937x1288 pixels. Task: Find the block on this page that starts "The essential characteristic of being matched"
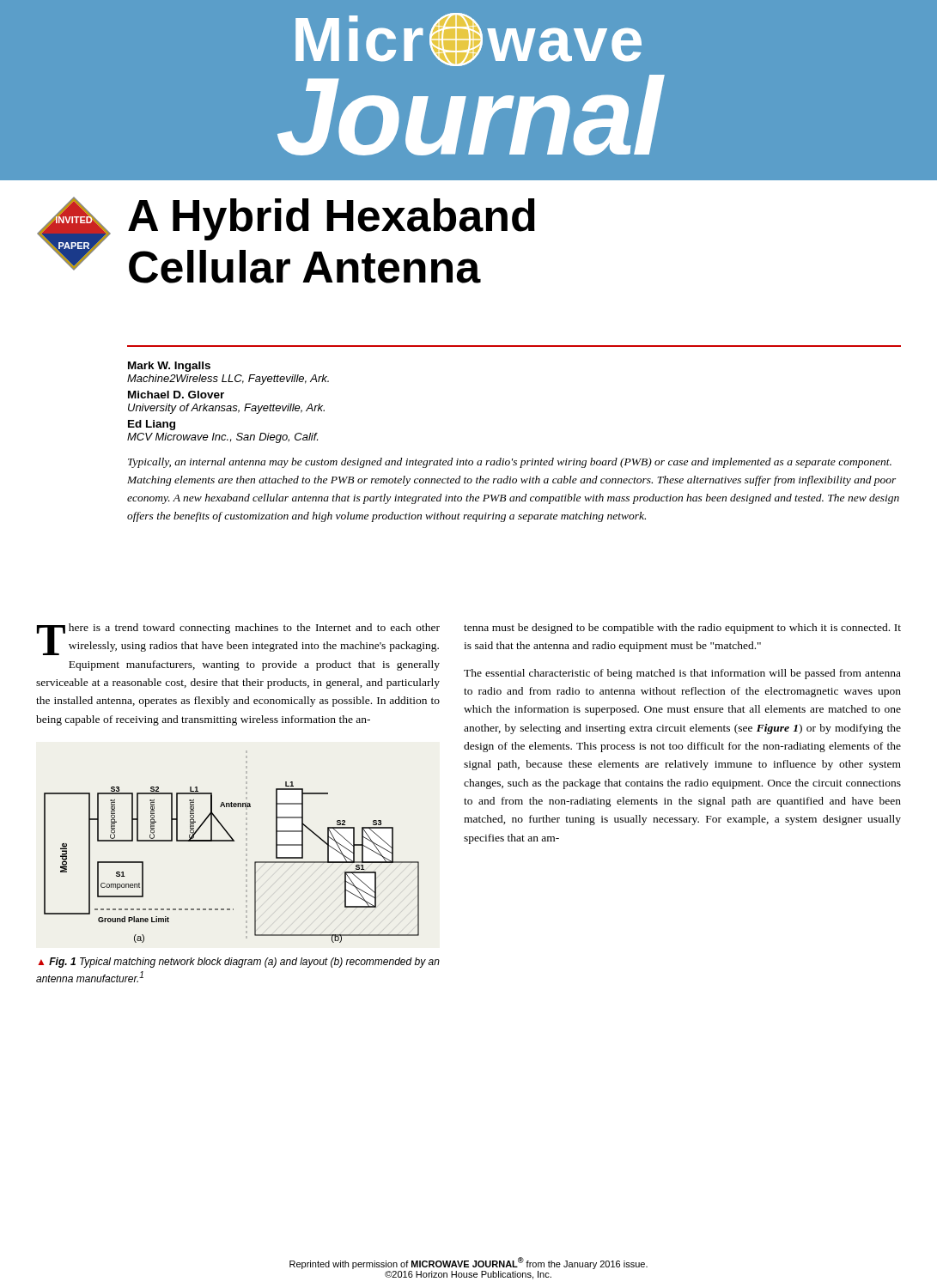[x=682, y=755]
